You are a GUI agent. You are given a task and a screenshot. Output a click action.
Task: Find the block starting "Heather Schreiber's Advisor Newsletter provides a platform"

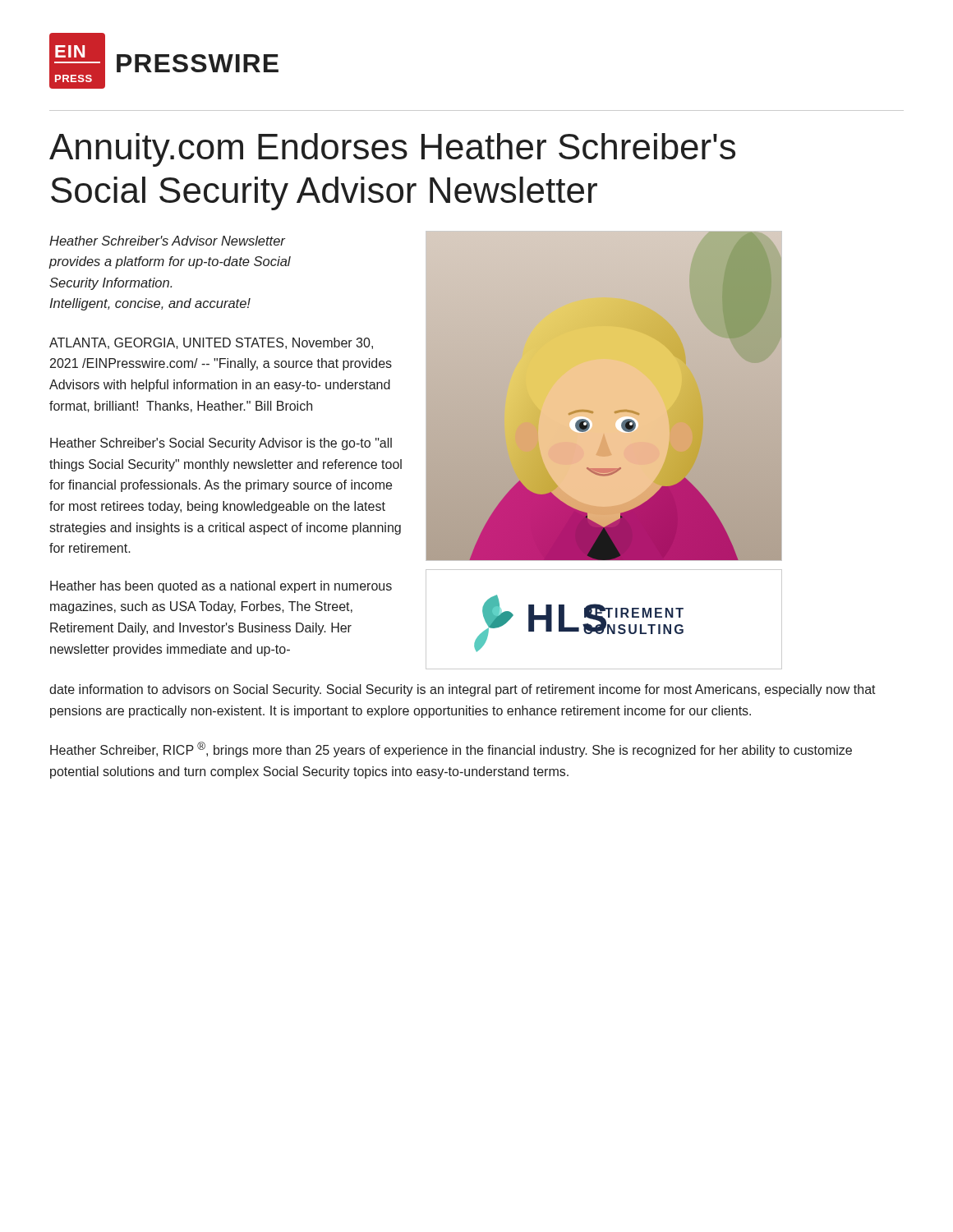[226, 272]
